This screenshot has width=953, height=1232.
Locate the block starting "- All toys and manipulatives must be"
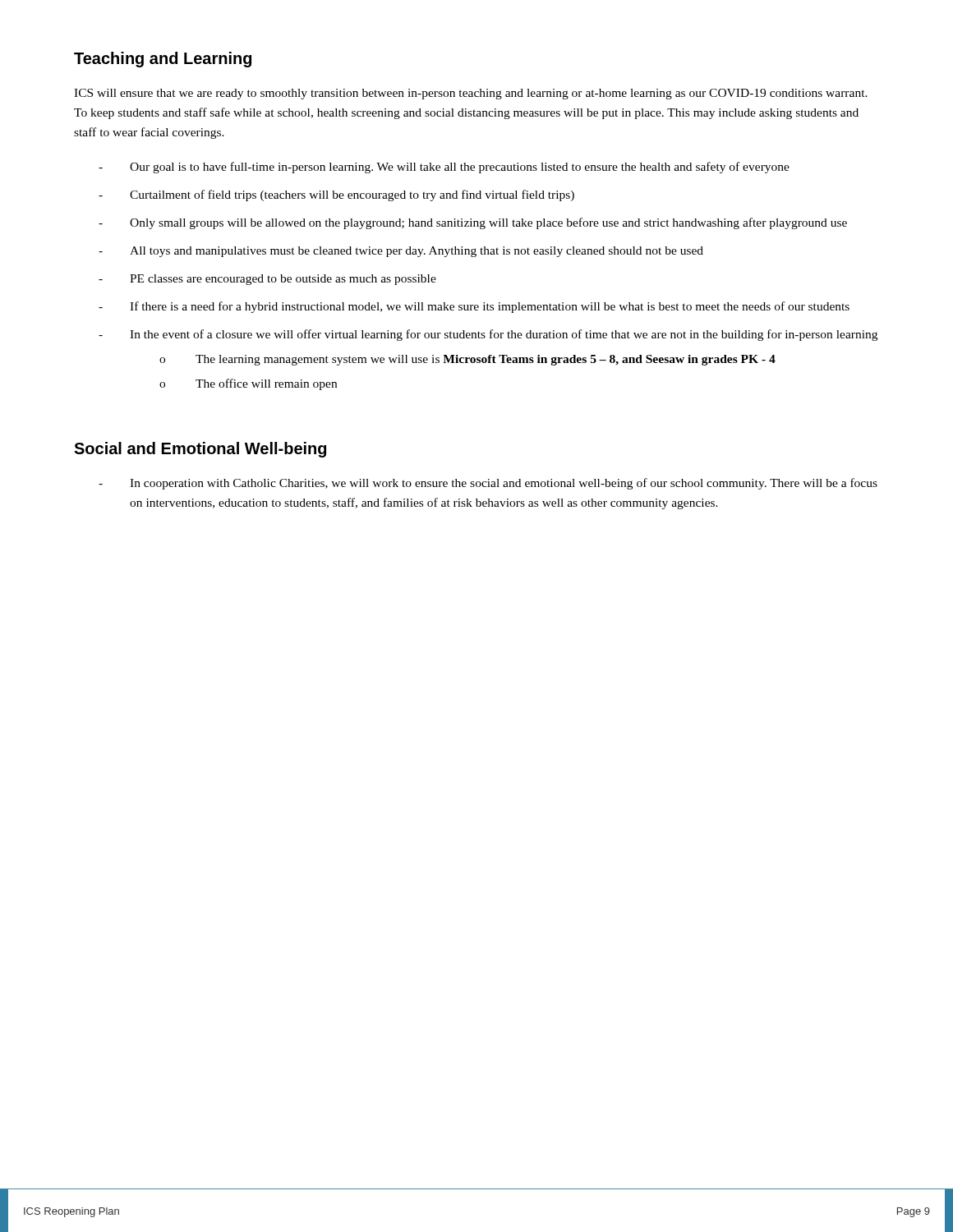click(x=476, y=251)
